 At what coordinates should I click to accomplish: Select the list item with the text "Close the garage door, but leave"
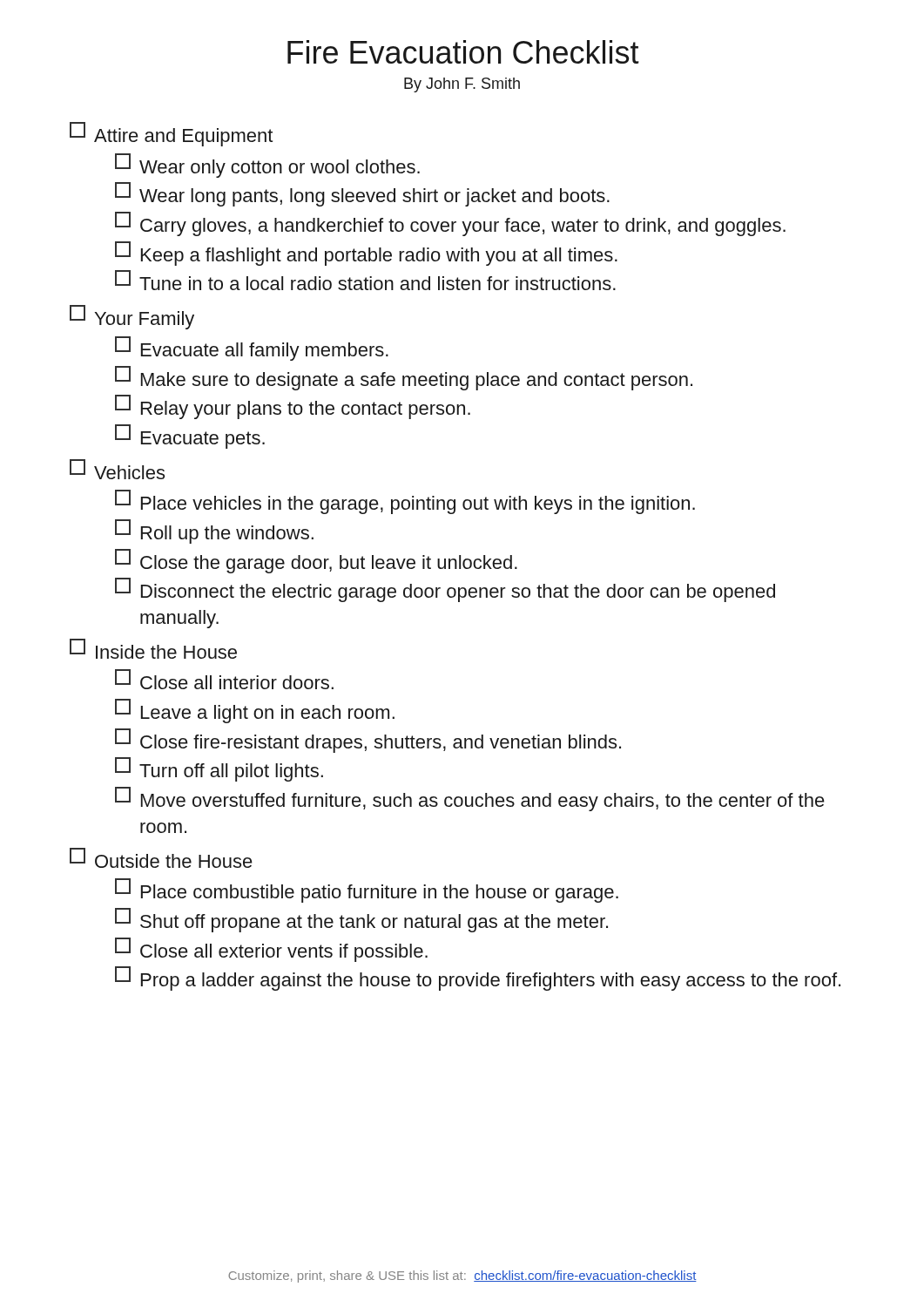tap(317, 562)
